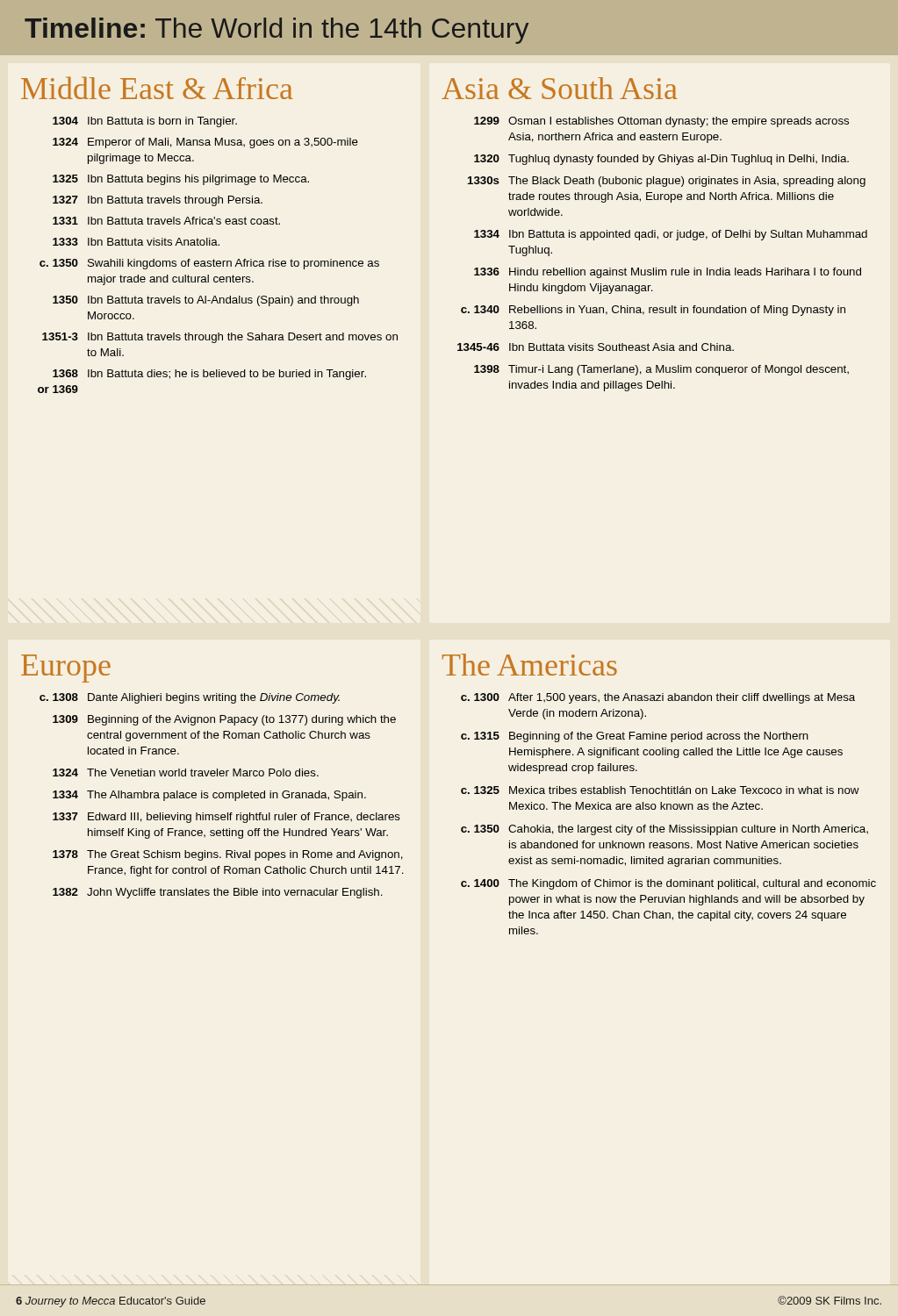Locate the section header that opens with "Asia & South Asia 1299 Osman I"
Screen dimensions: 1316x898
tap(660, 232)
